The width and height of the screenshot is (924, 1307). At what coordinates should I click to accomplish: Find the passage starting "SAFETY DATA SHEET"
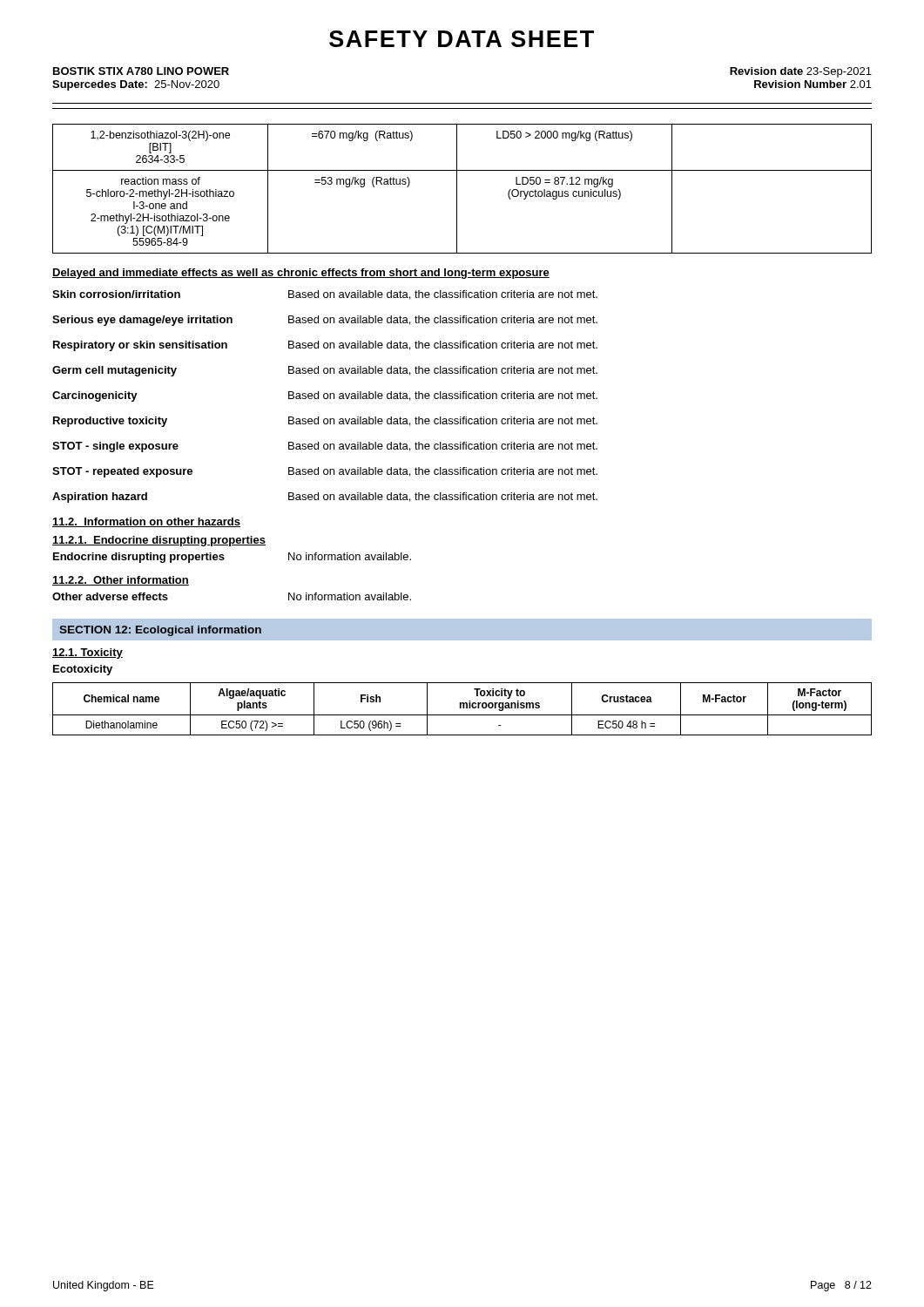462,39
